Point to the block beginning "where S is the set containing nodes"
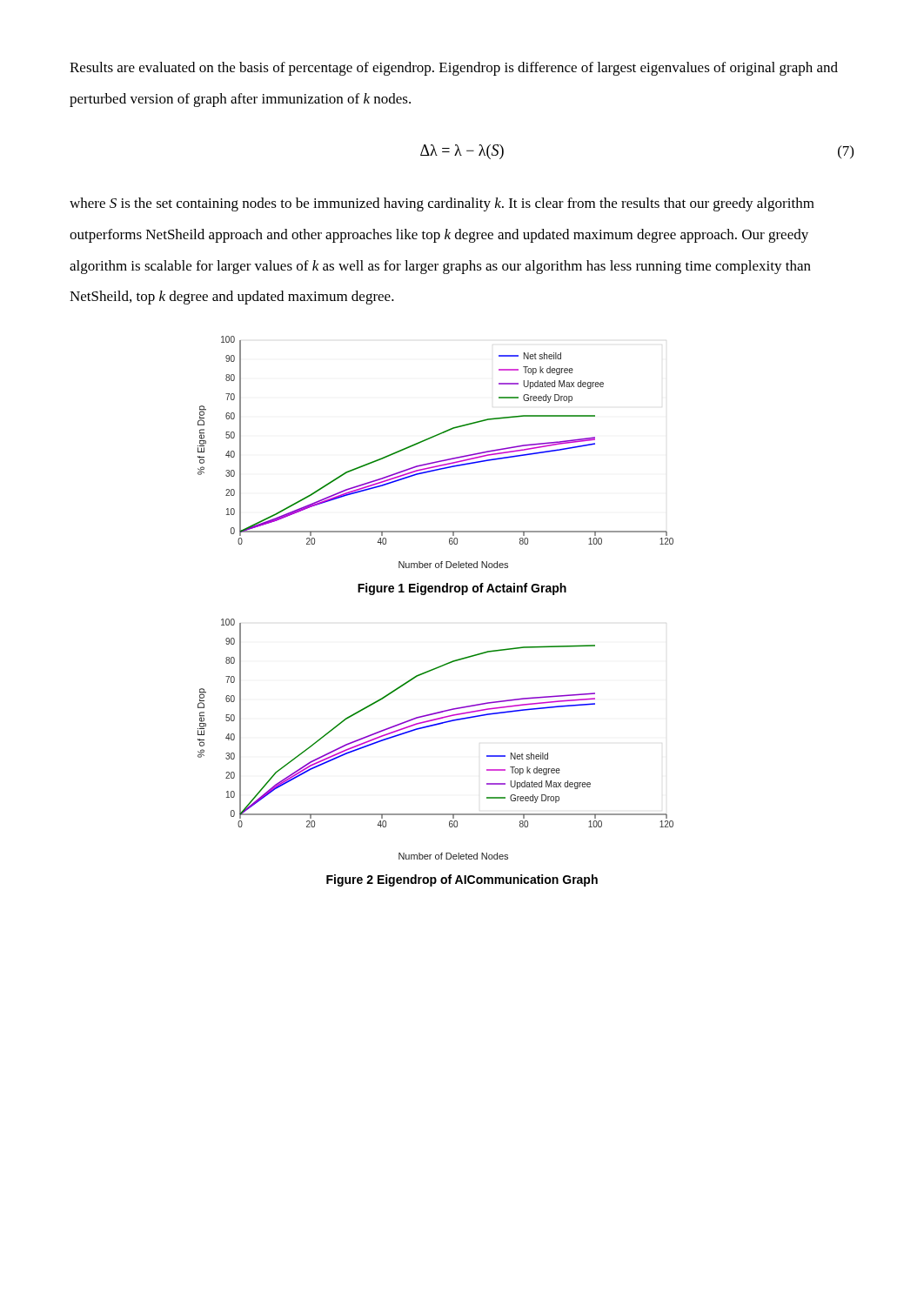The width and height of the screenshot is (924, 1305). pyautogui.click(x=442, y=250)
